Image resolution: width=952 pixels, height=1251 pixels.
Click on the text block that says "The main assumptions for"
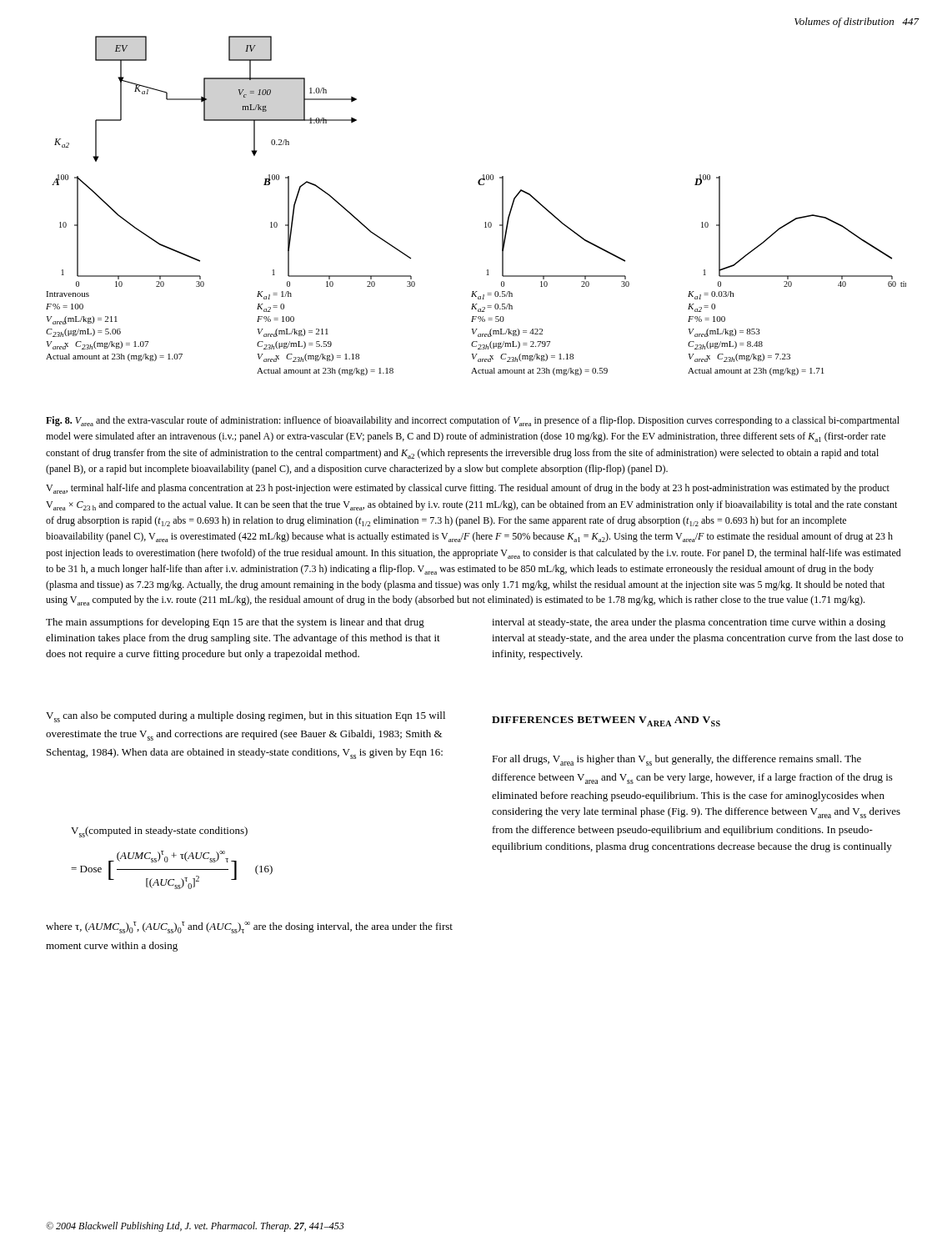(x=253, y=638)
